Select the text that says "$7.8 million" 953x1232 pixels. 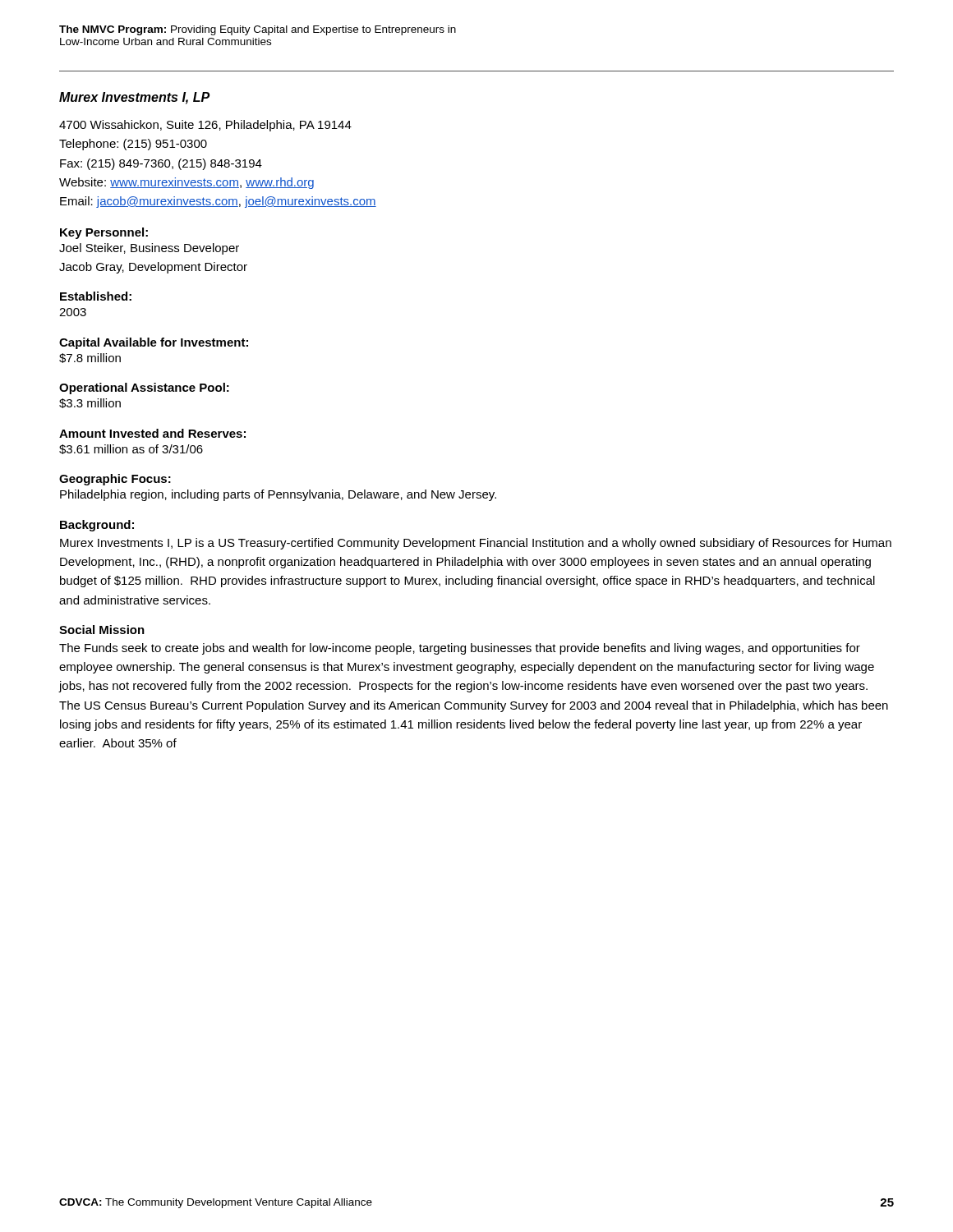90,357
